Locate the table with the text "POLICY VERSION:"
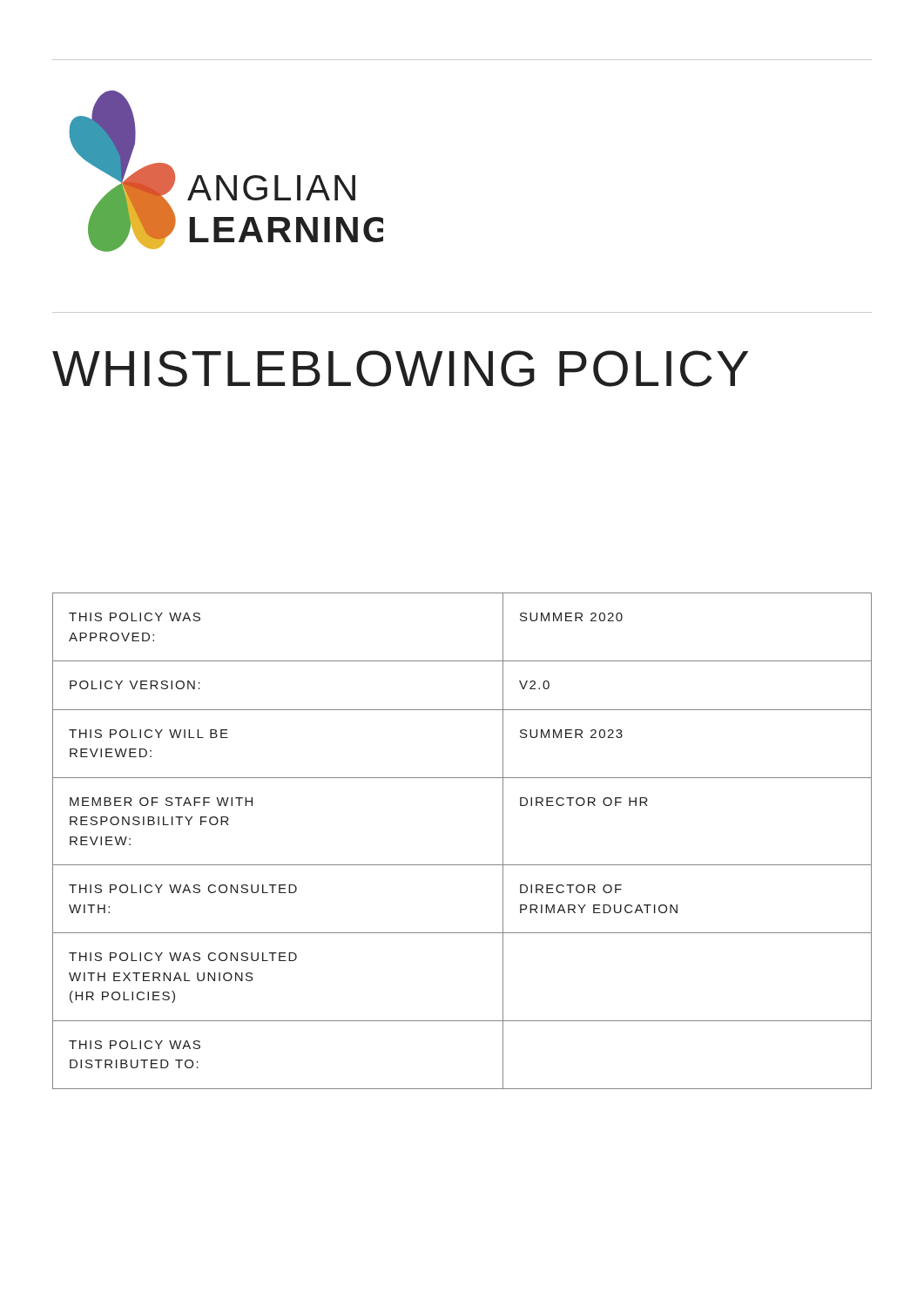 (x=462, y=841)
